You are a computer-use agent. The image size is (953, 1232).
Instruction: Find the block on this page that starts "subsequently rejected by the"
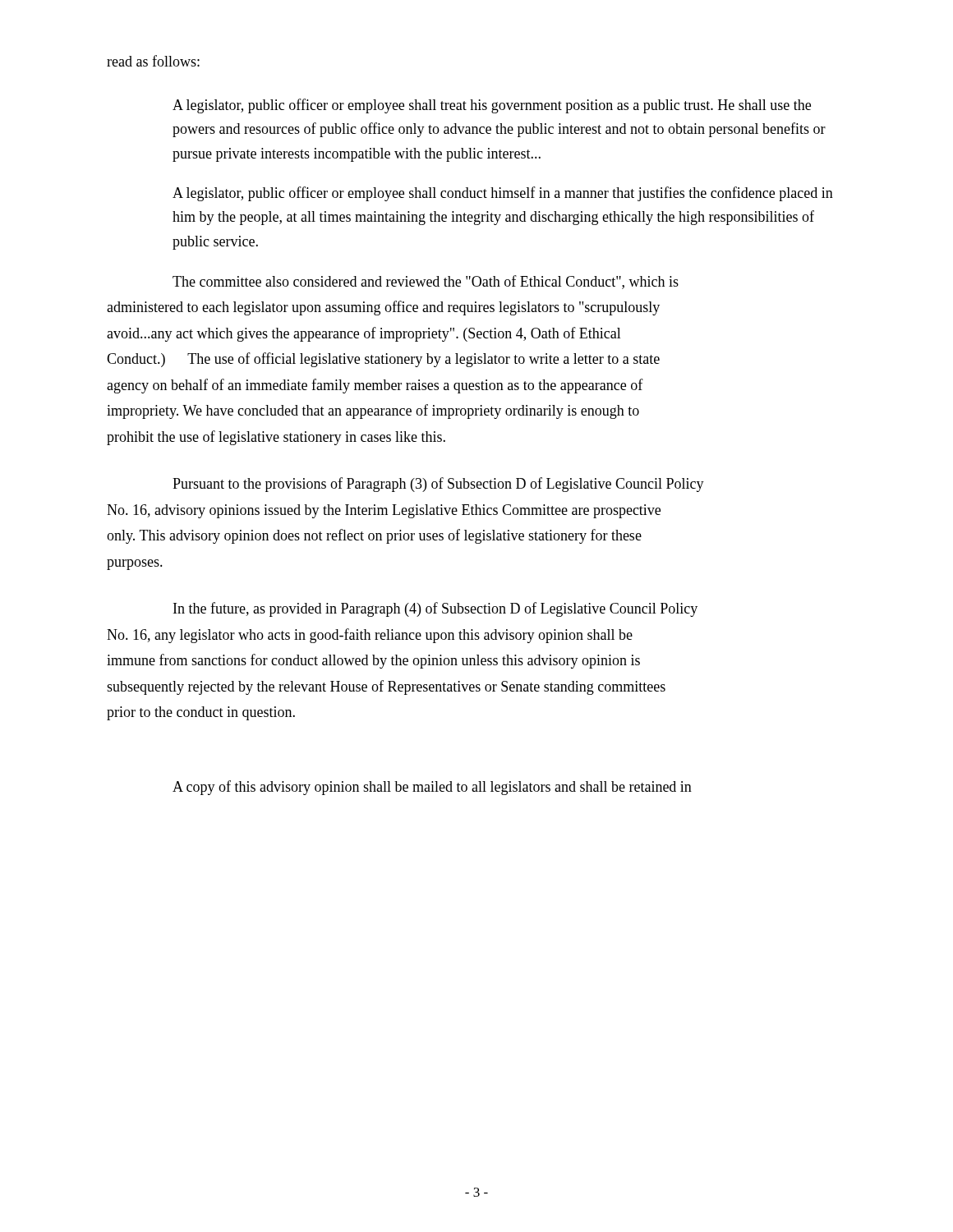(386, 686)
